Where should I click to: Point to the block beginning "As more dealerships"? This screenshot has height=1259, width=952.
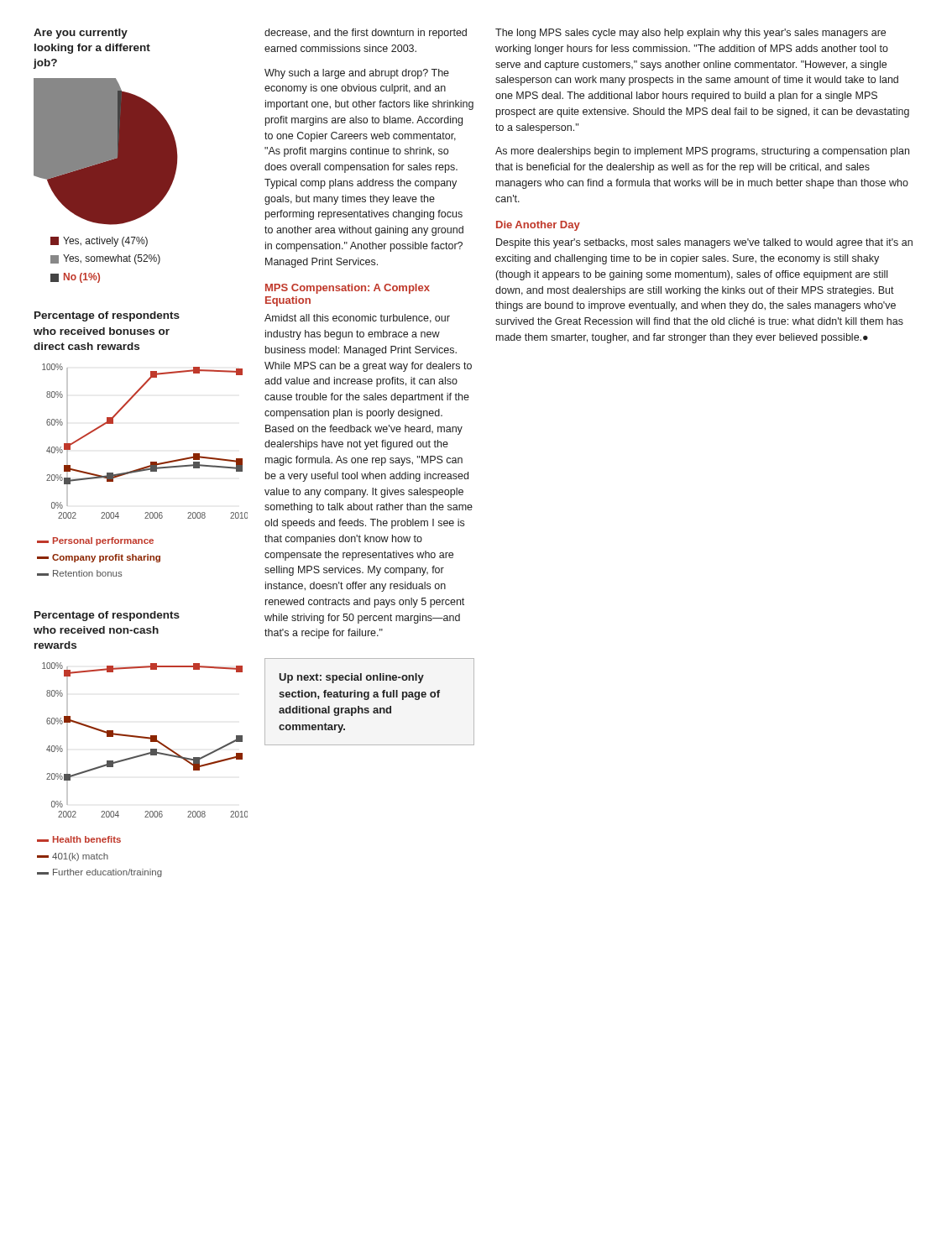tap(703, 175)
